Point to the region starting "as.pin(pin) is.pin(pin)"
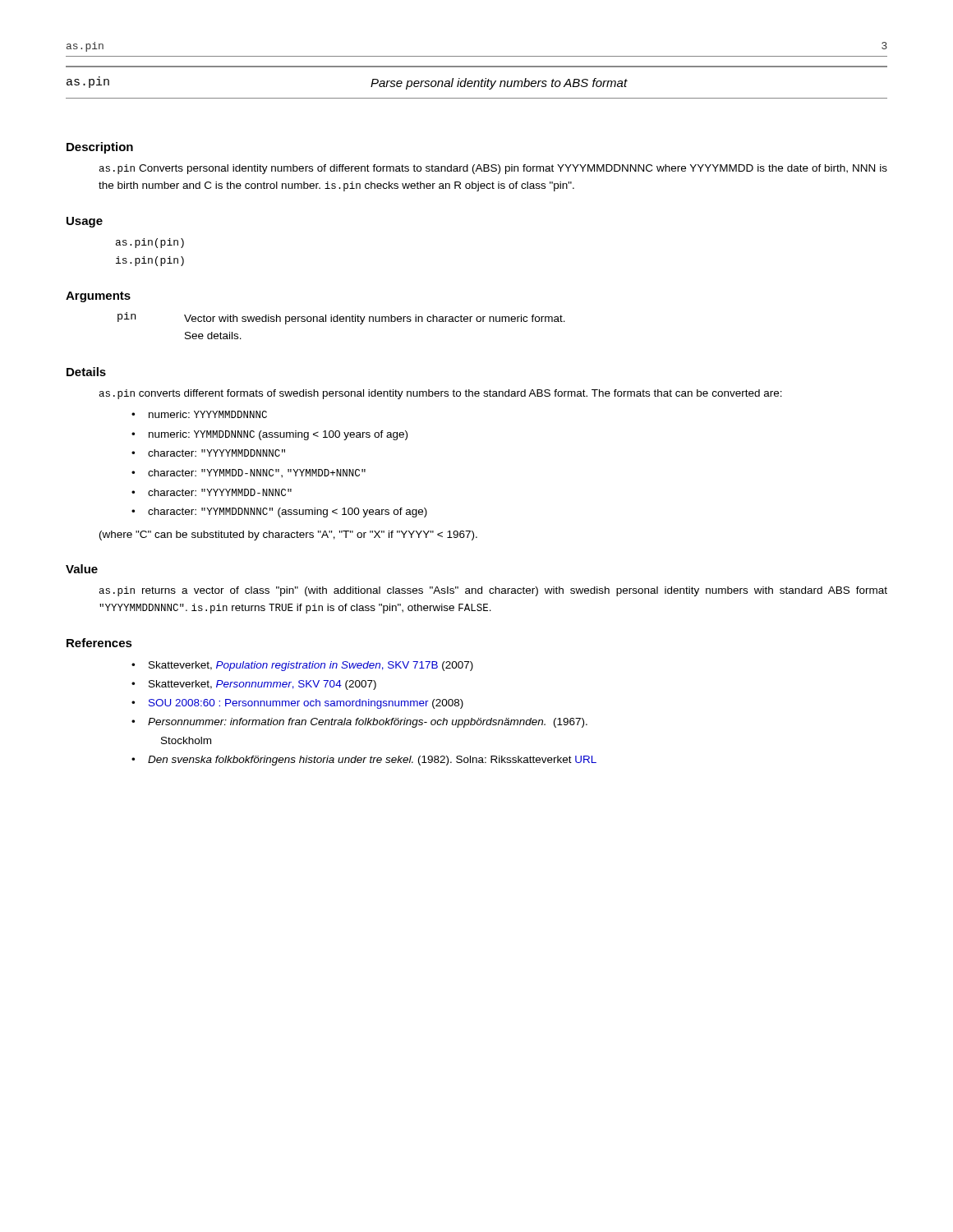The height and width of the screenshot is (1232, 953). (x=150, y=252)
